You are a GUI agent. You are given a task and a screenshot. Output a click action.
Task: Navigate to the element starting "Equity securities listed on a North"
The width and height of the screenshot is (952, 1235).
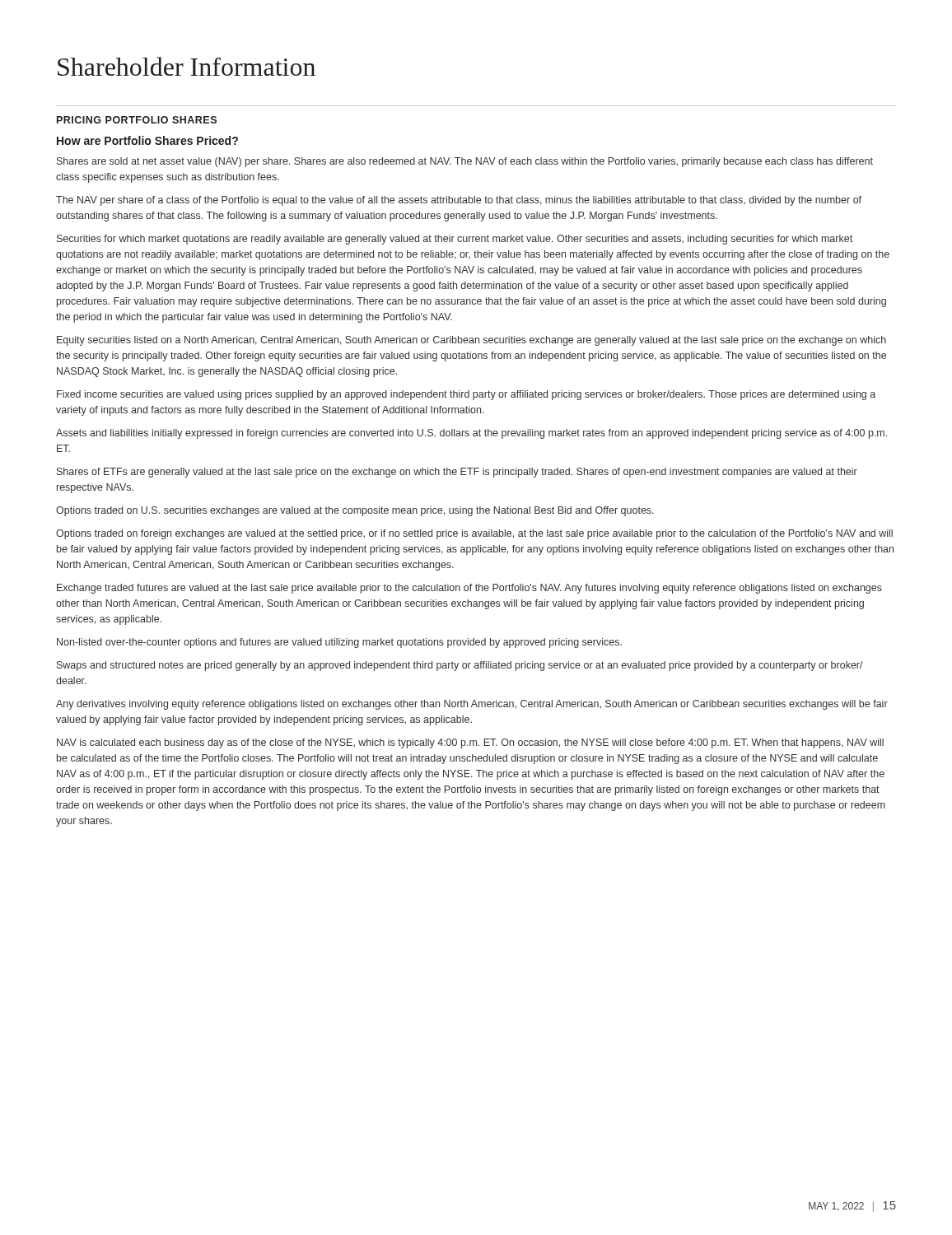471,356
